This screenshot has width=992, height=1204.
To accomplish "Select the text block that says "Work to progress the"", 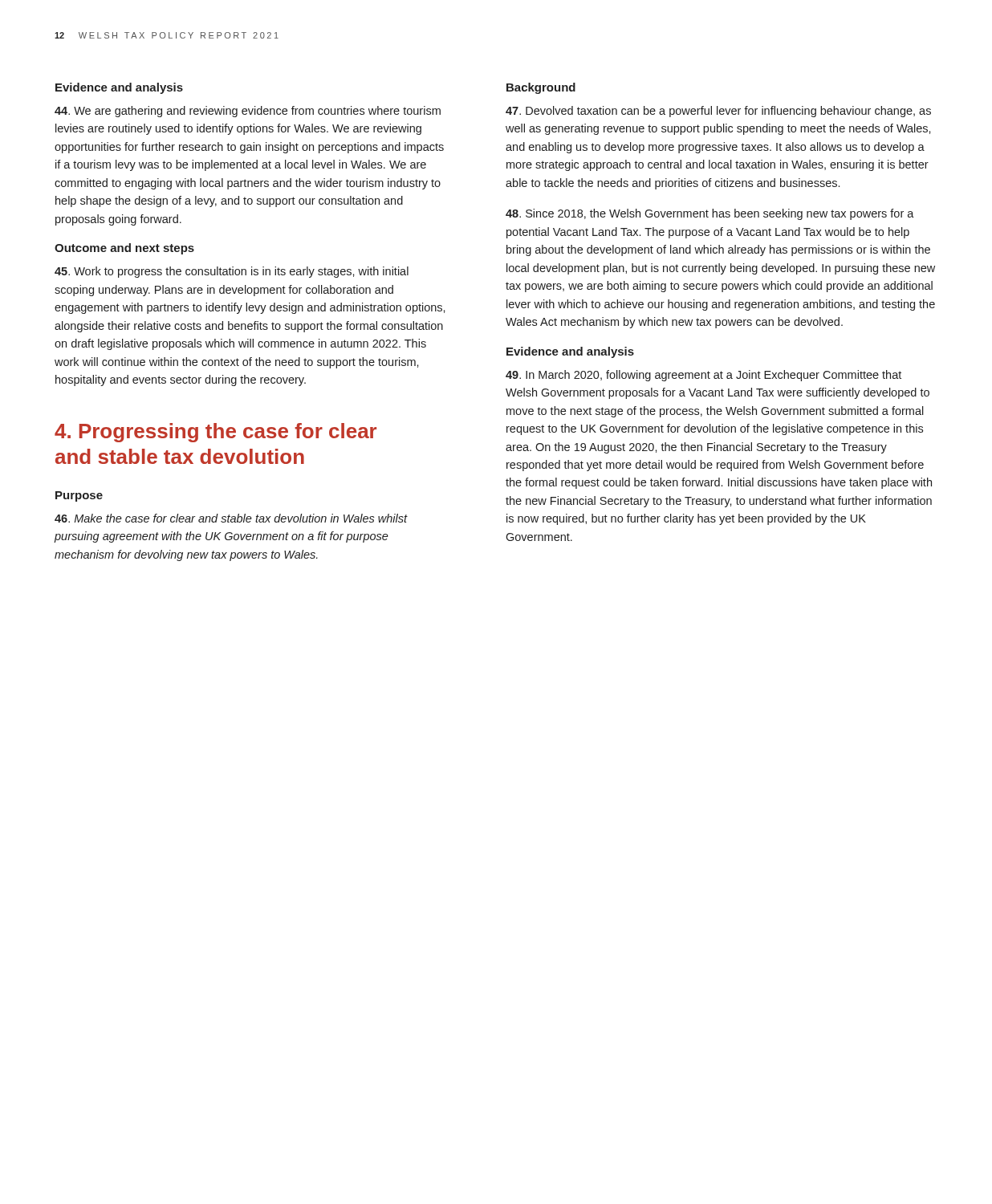I will (x=250, y=326).
